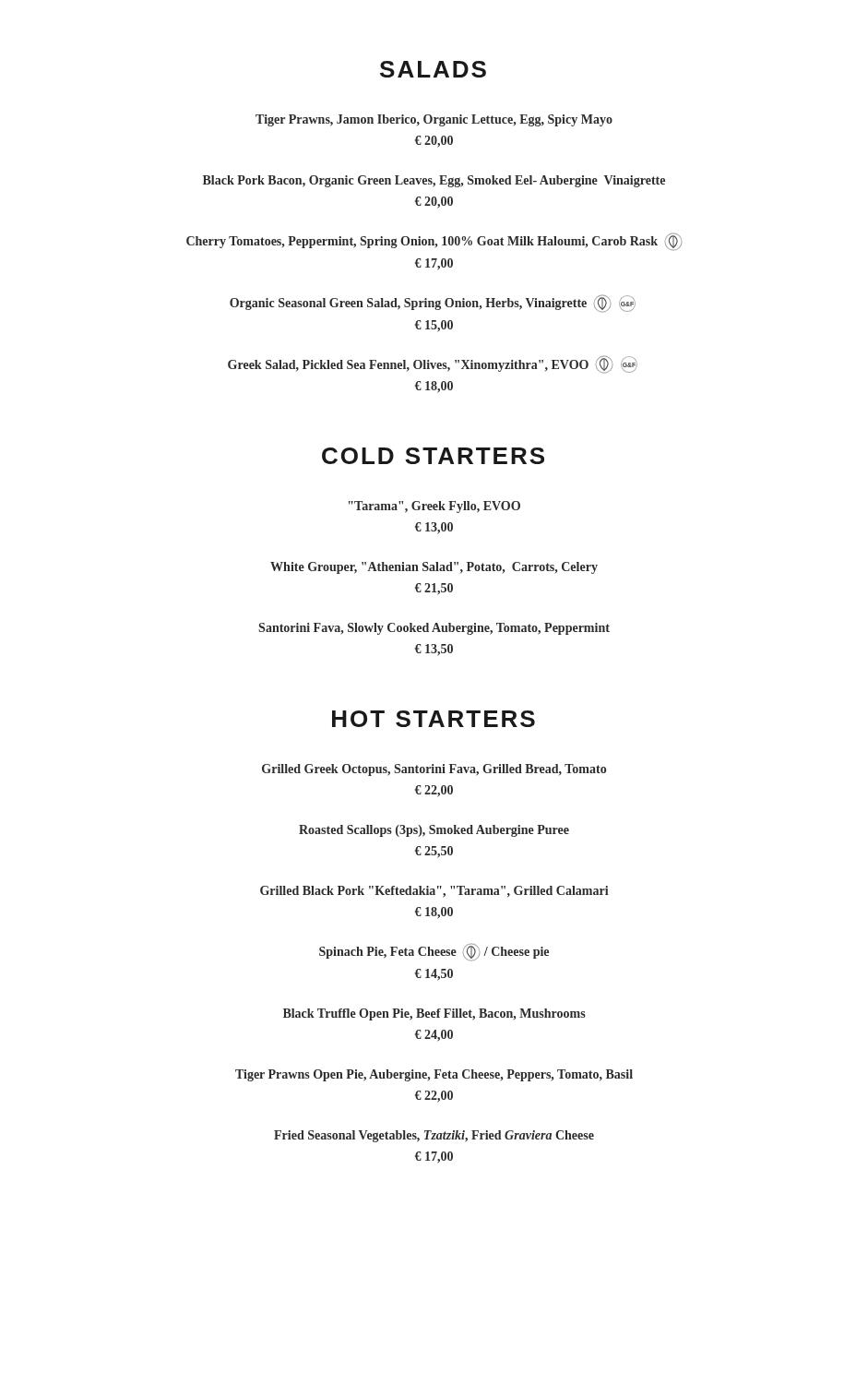Find the block on this page that starts "Tiger Prawns, Jamon Iberico,"
868x1384 pixels.
[434, 130]
